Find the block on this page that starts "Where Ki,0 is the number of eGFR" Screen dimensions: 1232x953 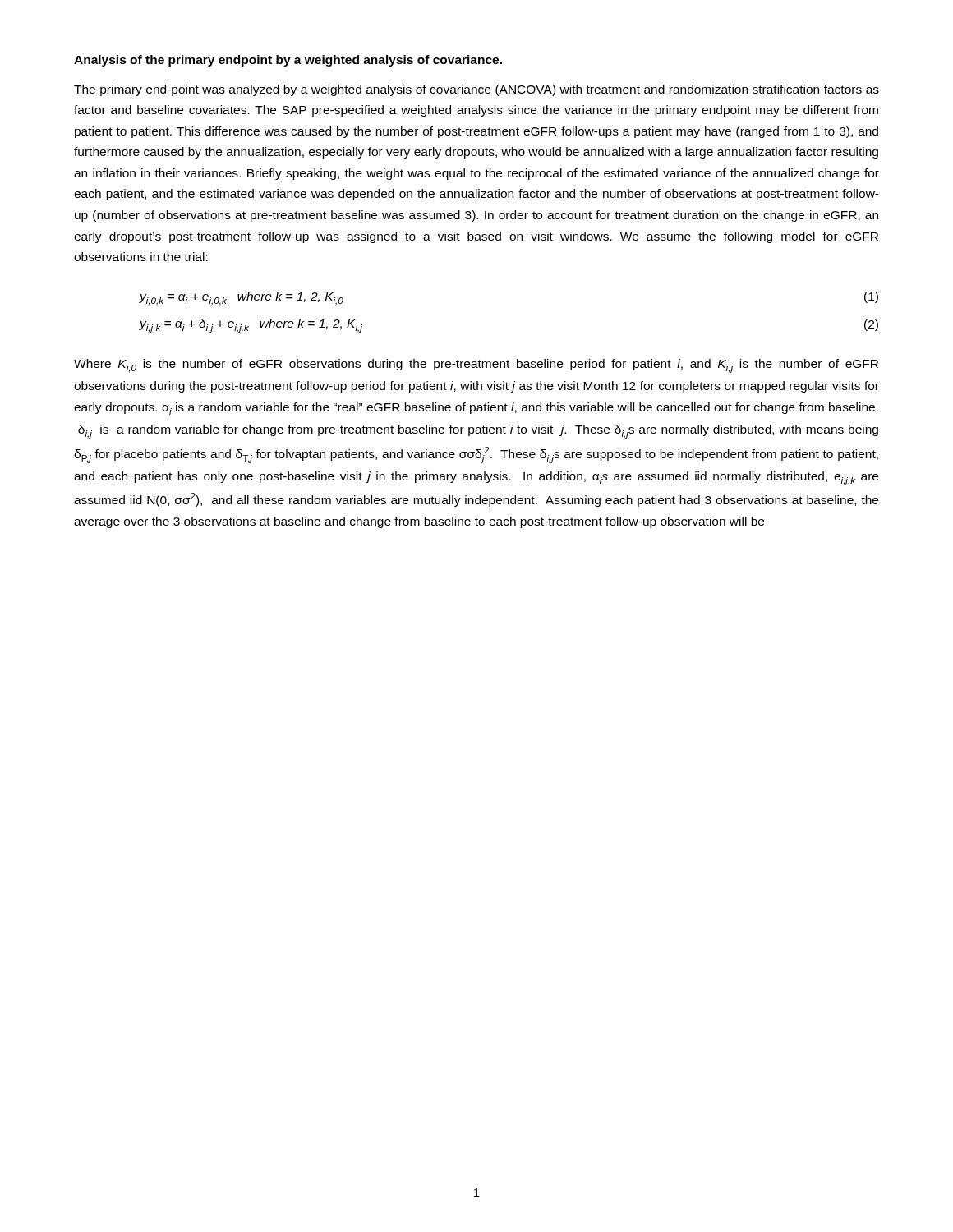(x=476, y=442)
